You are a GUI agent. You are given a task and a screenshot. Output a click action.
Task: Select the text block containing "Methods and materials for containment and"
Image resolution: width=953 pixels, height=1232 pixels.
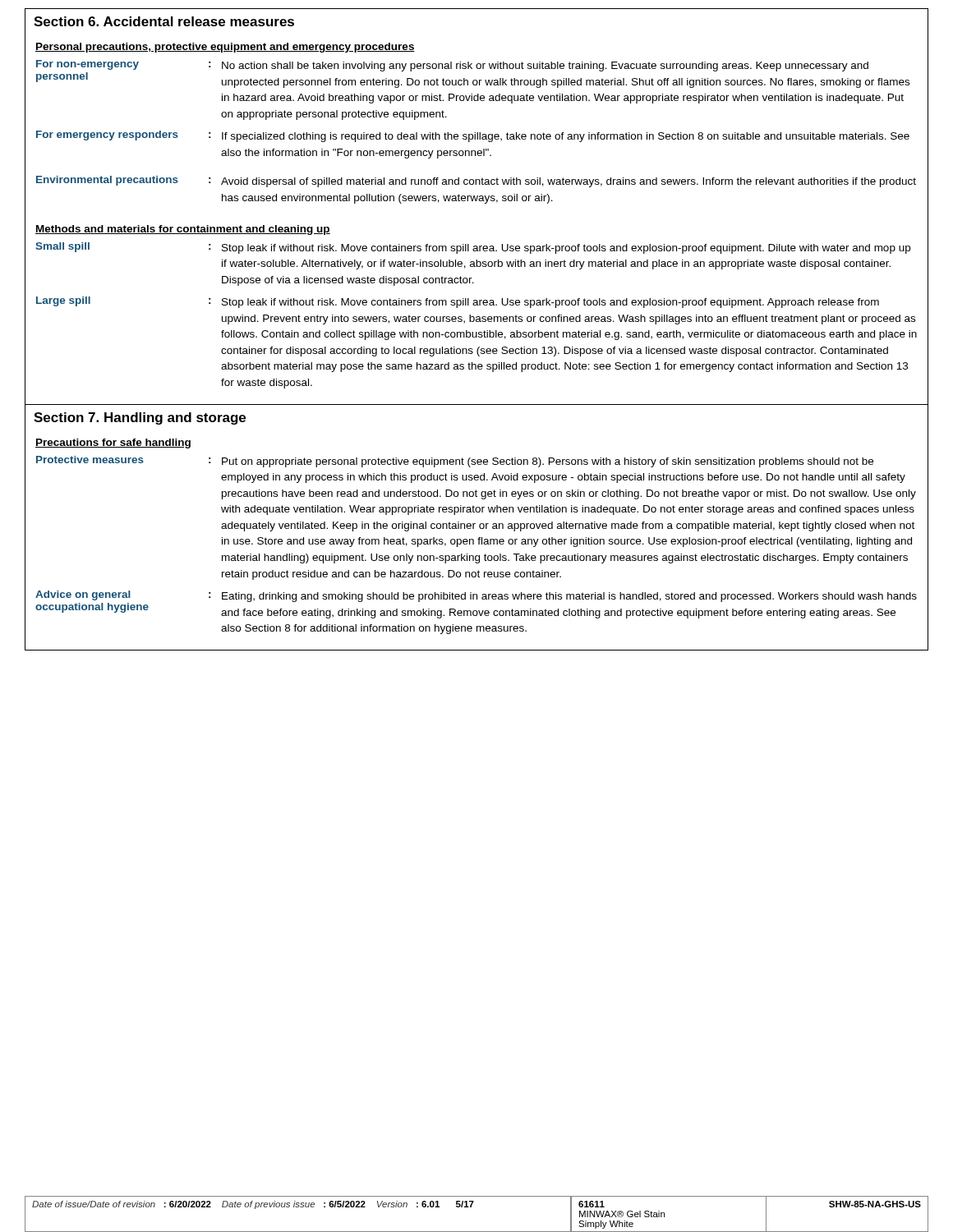pyautogui.click(x=183, y=230)
